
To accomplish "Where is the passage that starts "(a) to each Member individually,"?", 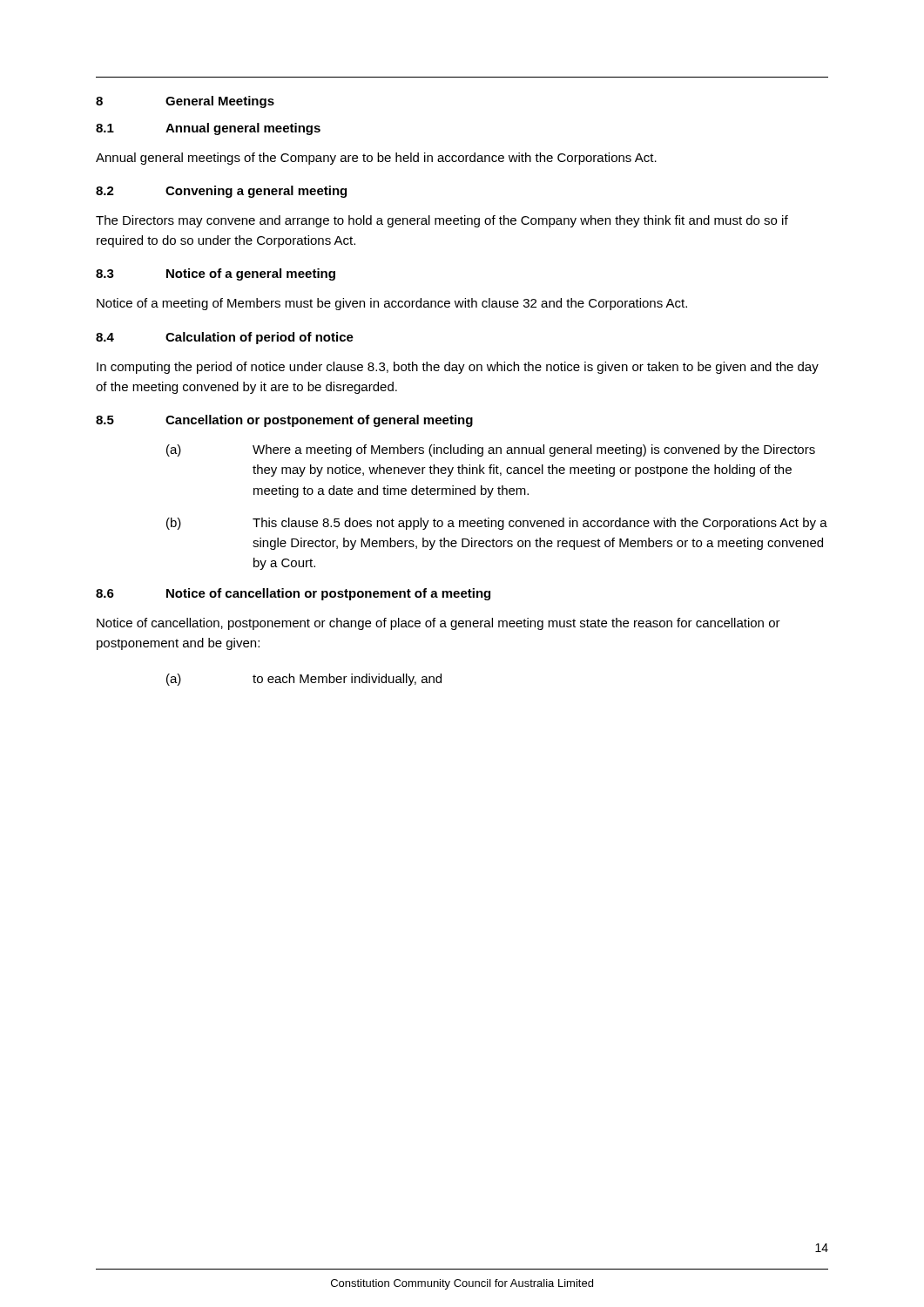I will tap(304, 680).
